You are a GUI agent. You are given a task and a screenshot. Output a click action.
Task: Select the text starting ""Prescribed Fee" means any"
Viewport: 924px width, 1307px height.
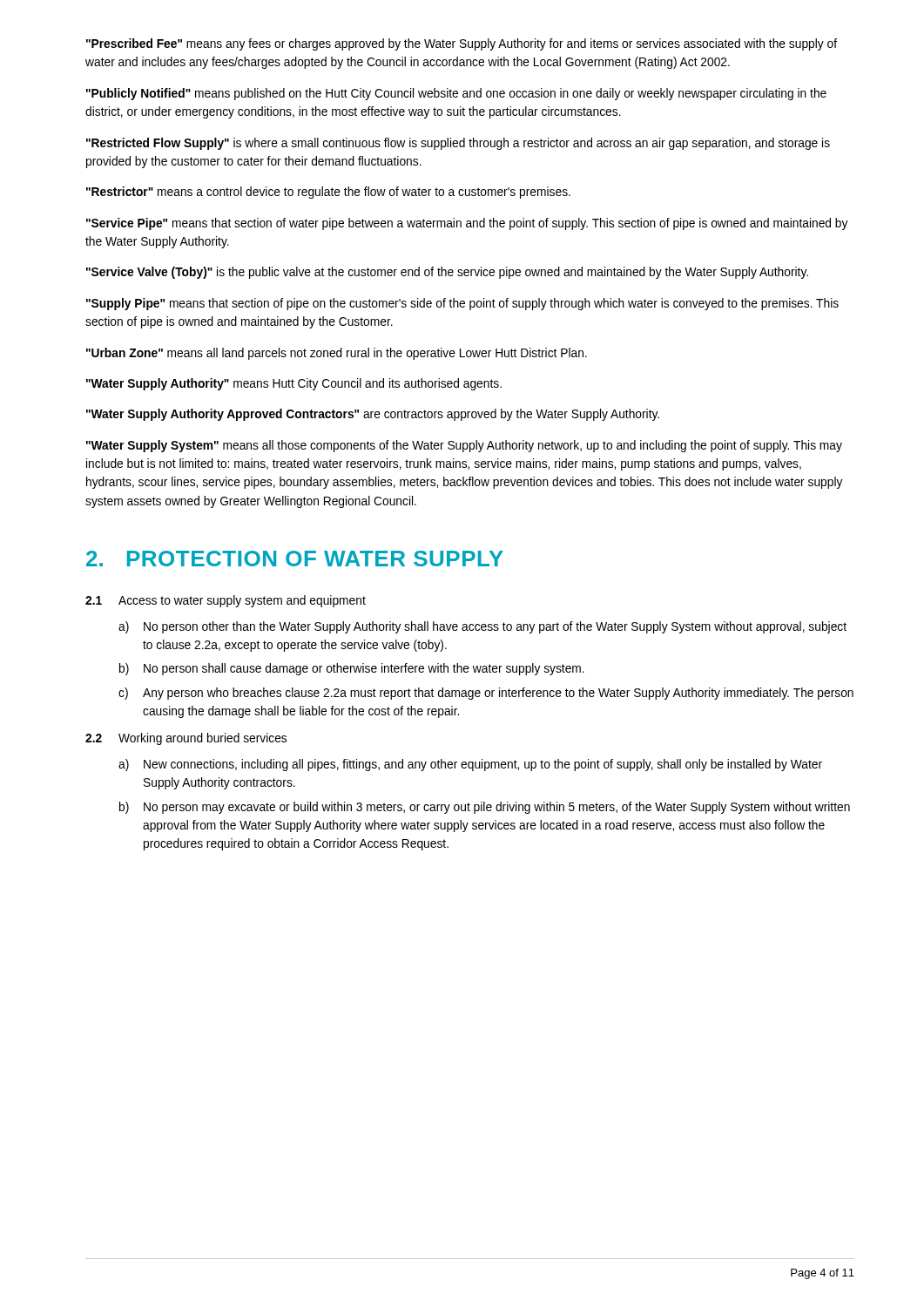(461, 53)
